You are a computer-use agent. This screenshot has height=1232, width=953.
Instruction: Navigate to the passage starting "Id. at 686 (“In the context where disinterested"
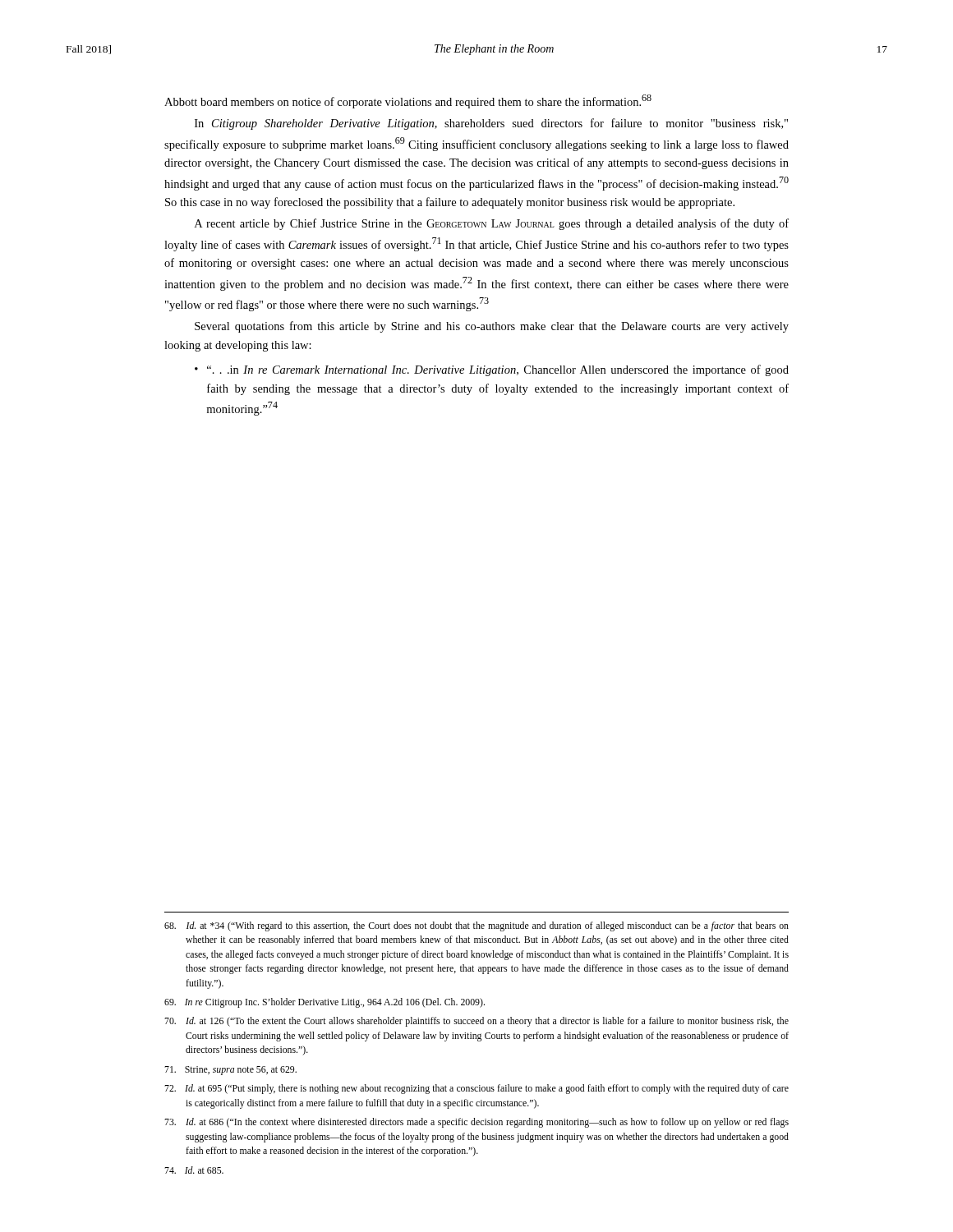[476, 1136]
